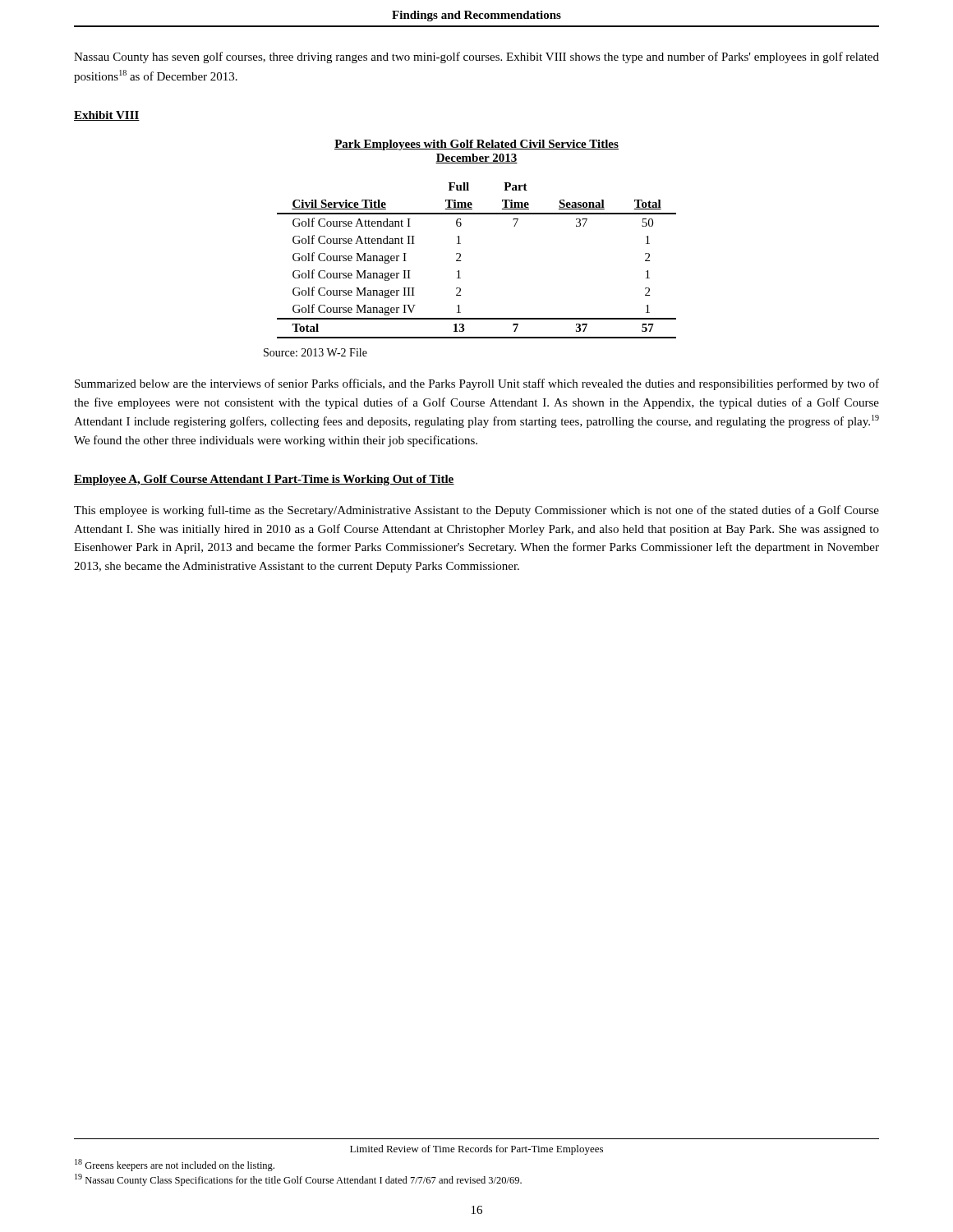Navigate to the passage starting "Limited Review of Time Records"

(x=476, y=1148)
